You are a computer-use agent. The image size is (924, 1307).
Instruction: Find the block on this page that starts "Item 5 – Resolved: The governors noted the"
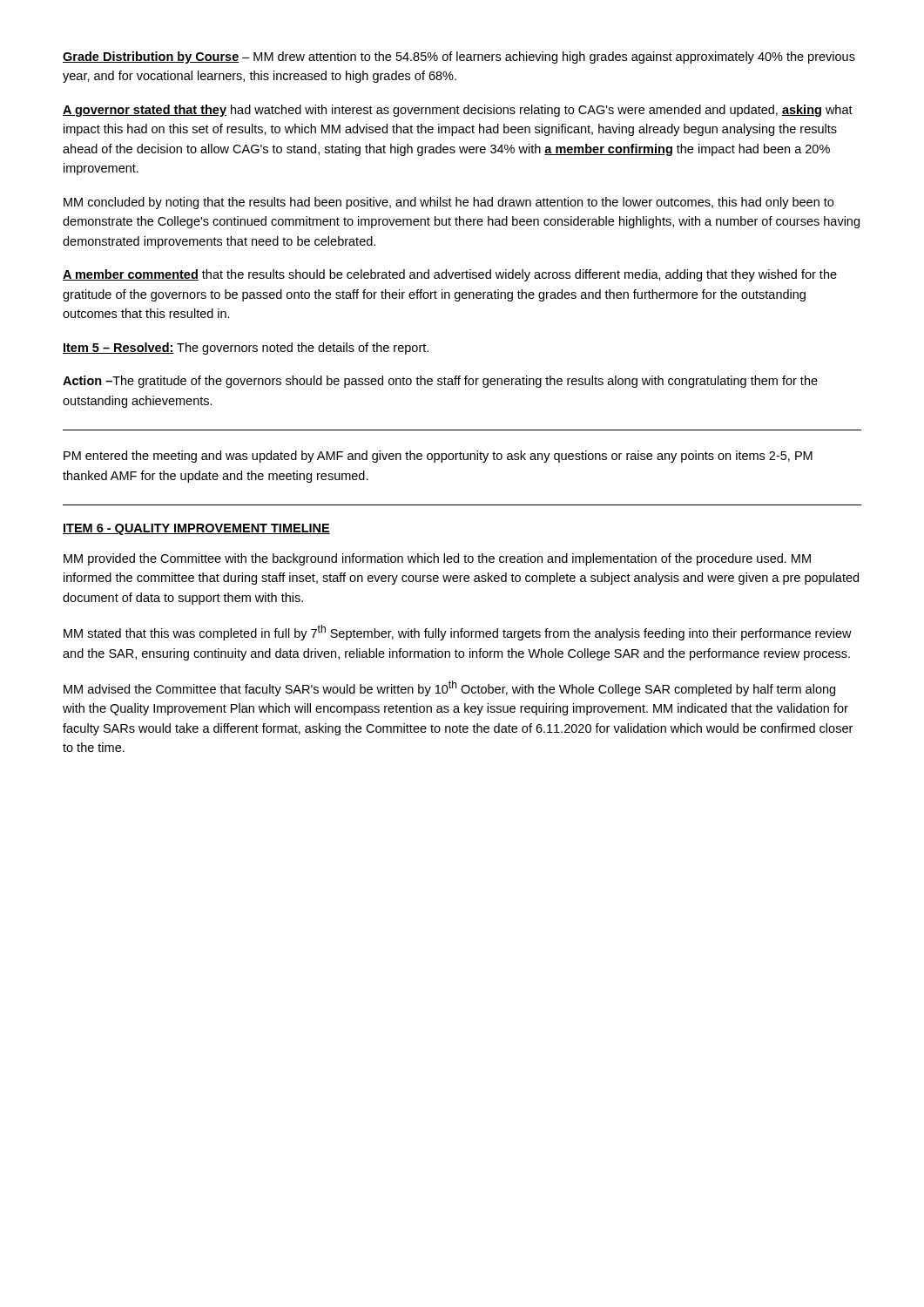[246, 347]
